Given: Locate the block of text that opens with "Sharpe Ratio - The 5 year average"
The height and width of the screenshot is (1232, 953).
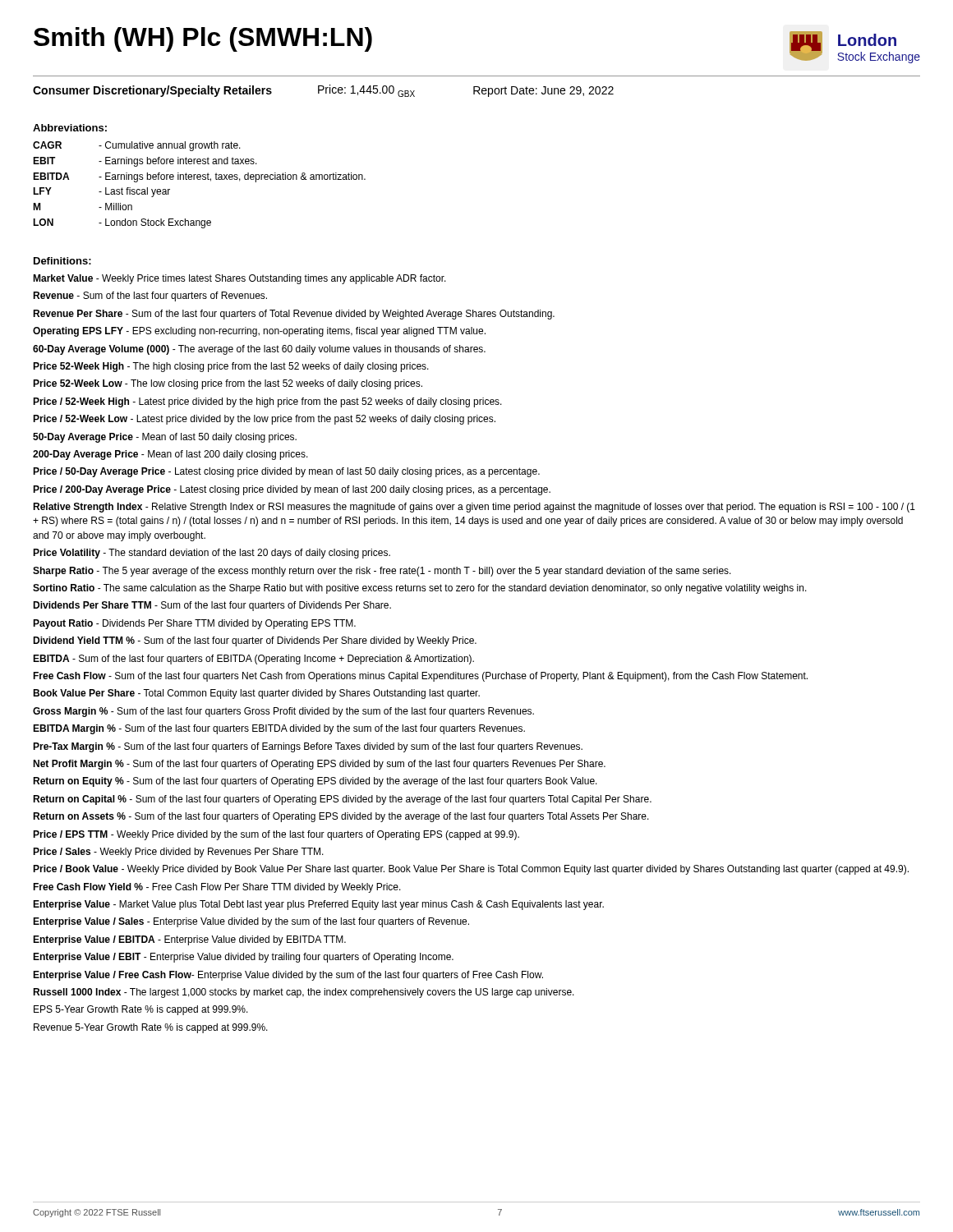Looking at the screenshot, I should tap(382, 571).
